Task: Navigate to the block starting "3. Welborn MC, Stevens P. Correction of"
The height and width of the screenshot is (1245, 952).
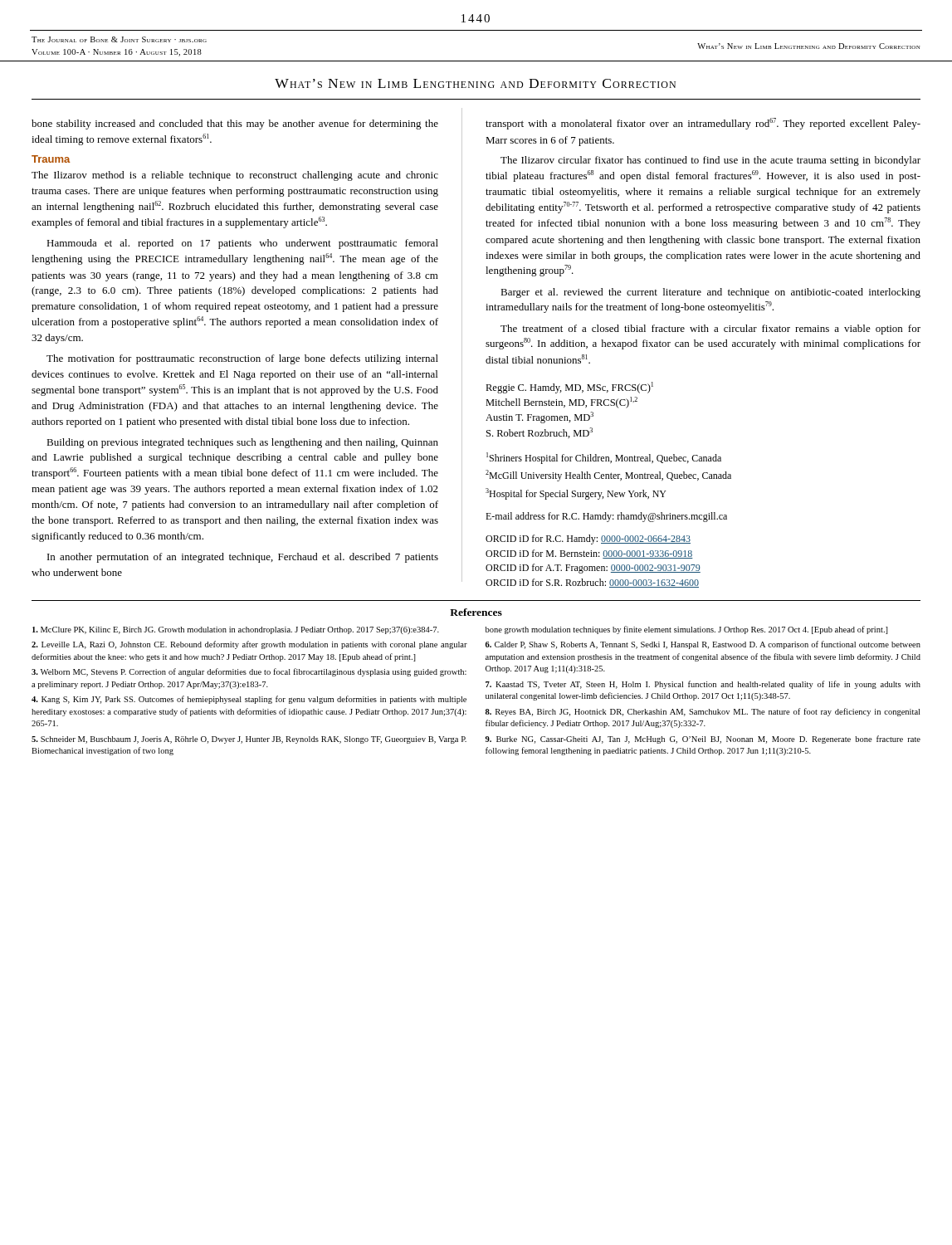Action: coord(249,678)
